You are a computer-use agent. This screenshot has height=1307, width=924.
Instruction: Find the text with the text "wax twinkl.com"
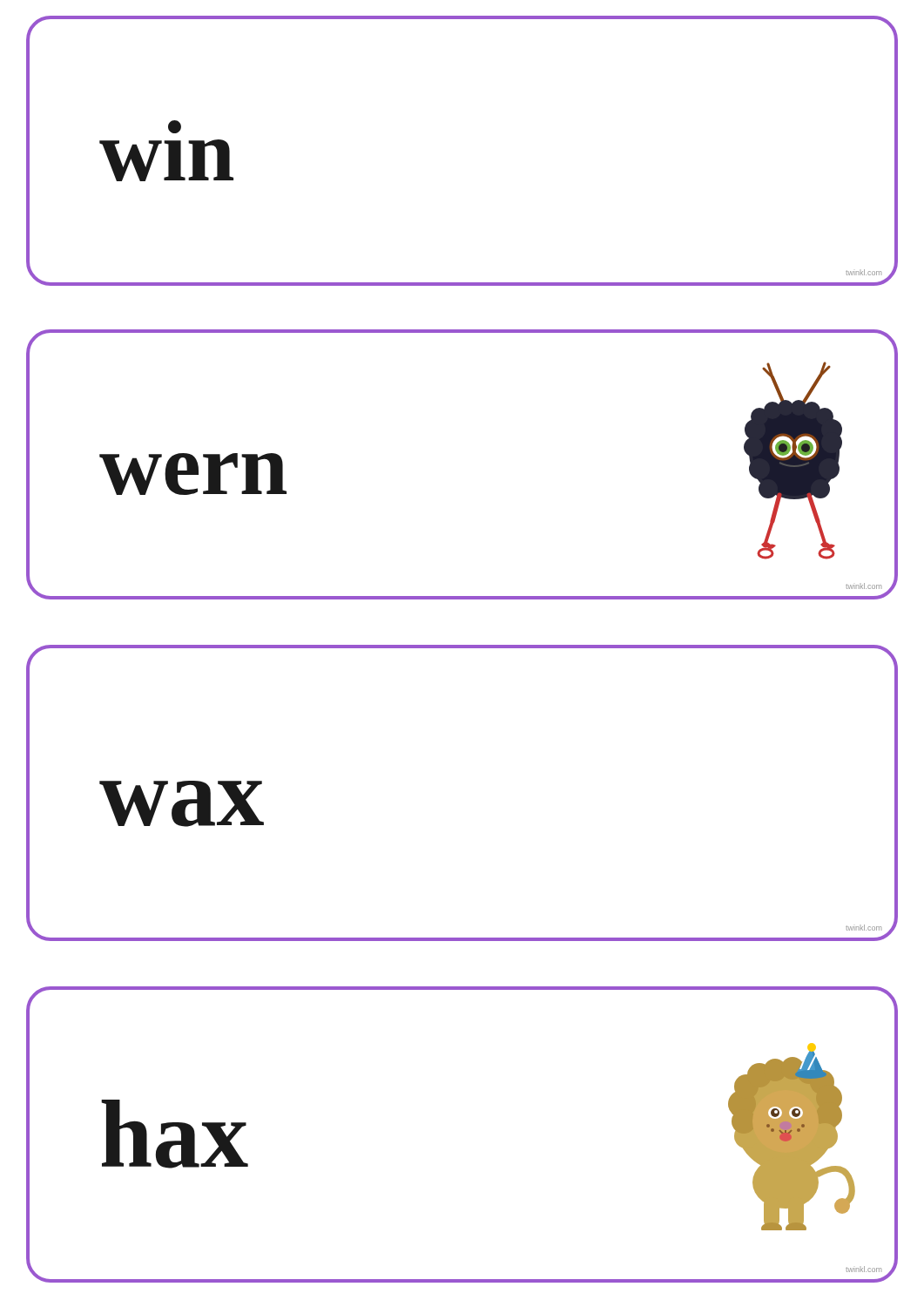pos(29,834)
